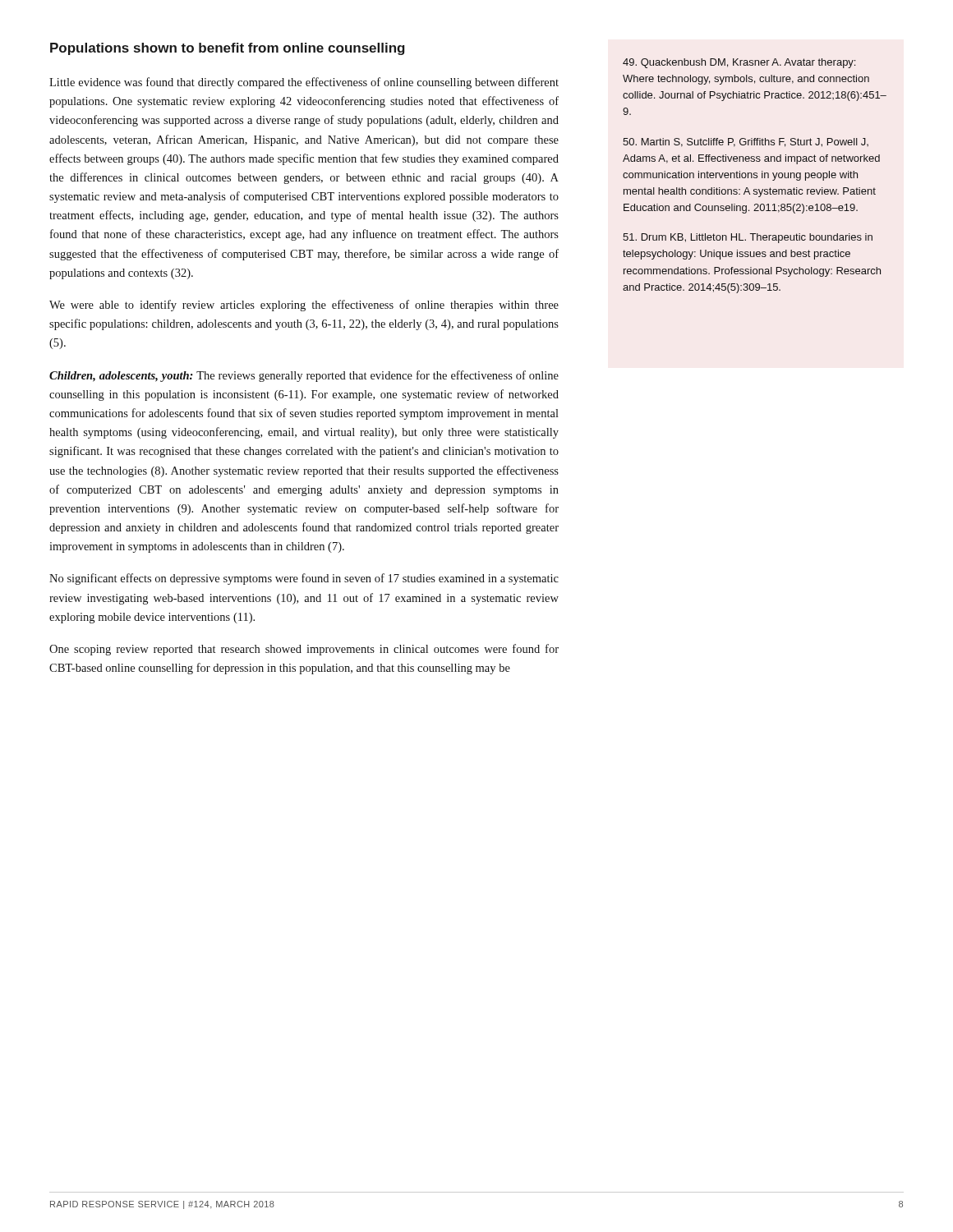This screenshot has width=953, height=1232.
Task: Point to the block beginning "One scoping review reported that research"
Action: pos(304,658)
